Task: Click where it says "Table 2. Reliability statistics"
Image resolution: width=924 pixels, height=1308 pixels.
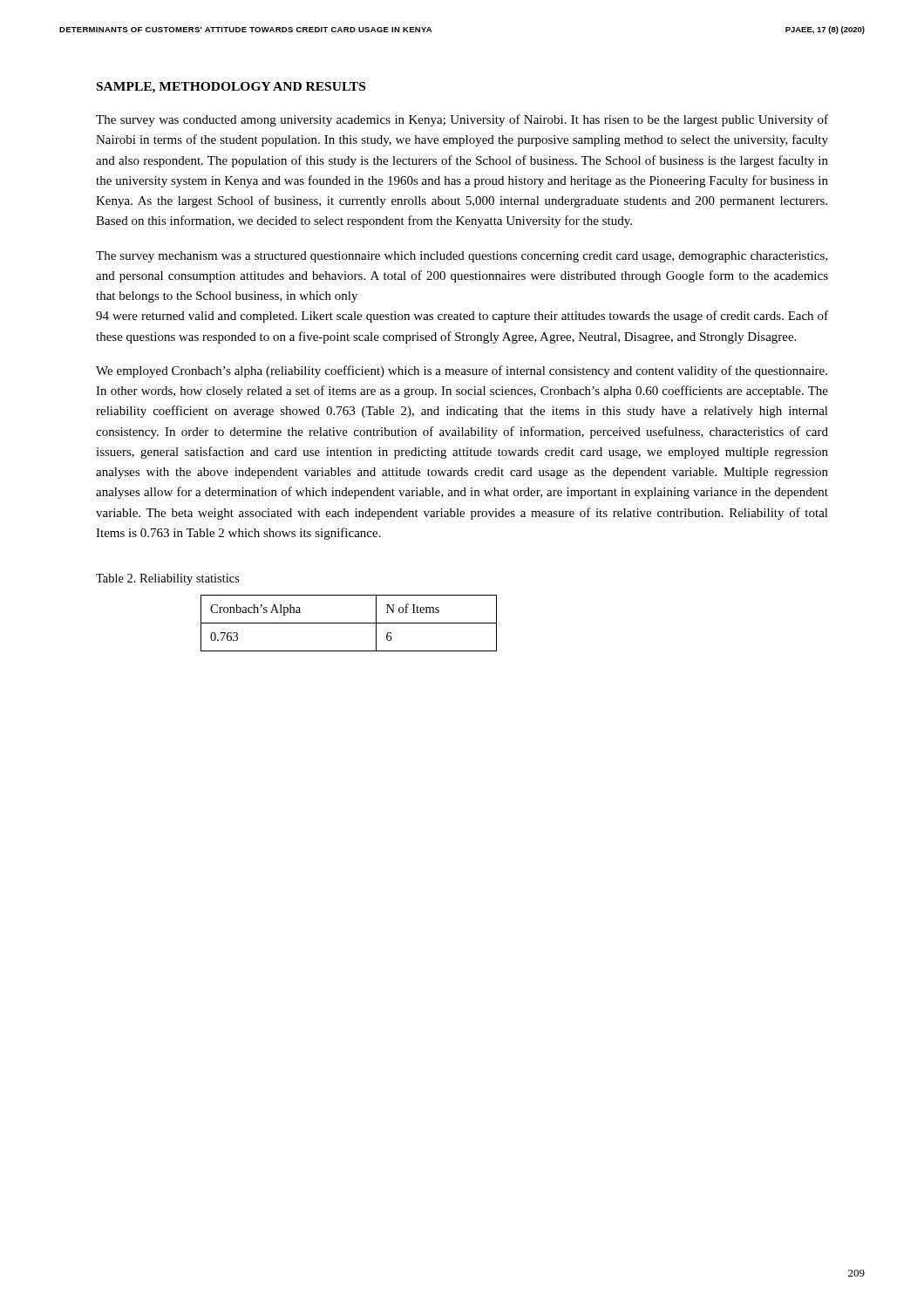Action: pos(168,578)
